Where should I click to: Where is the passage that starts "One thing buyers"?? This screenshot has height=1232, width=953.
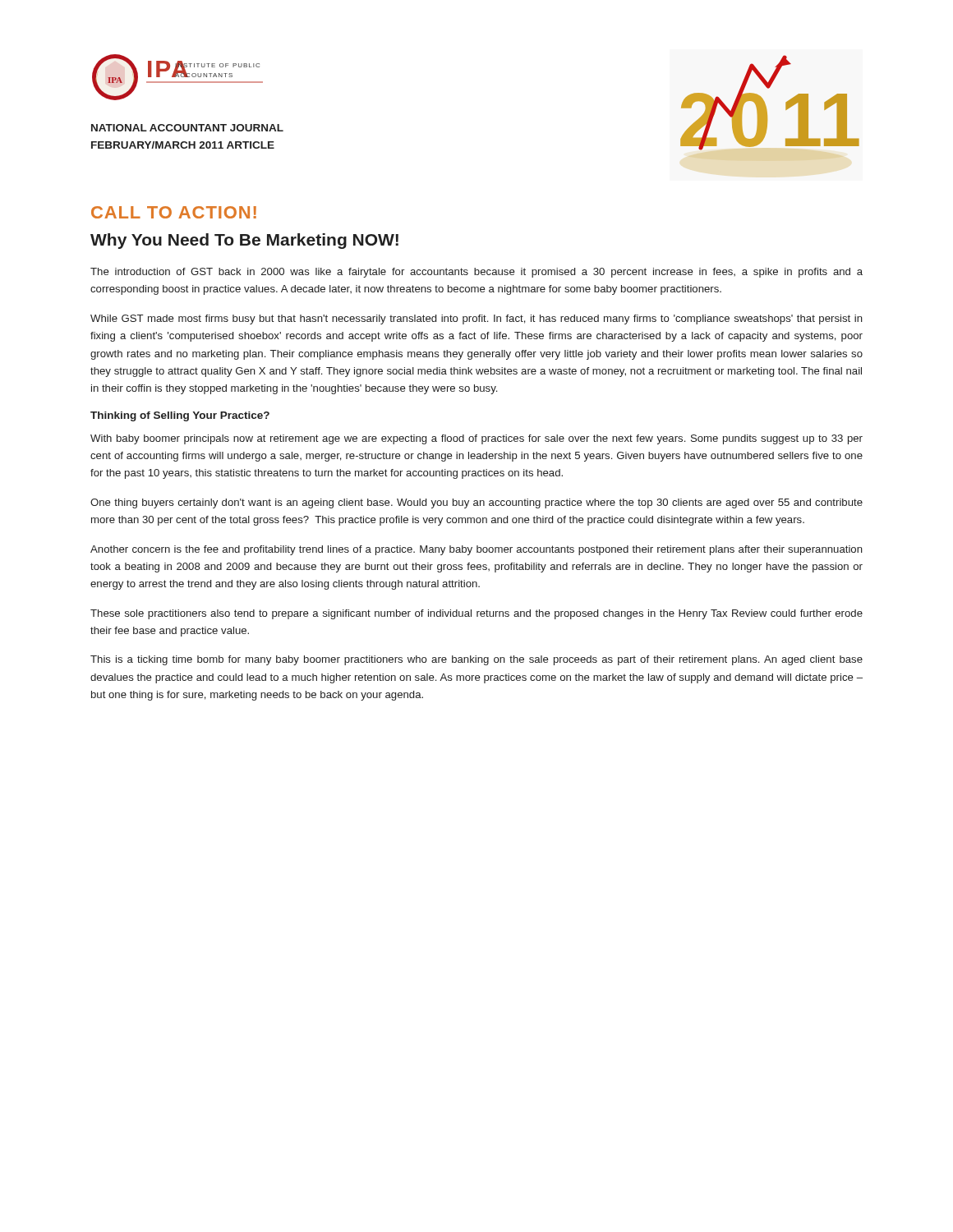pyautogui.click(x=476, y=511)
